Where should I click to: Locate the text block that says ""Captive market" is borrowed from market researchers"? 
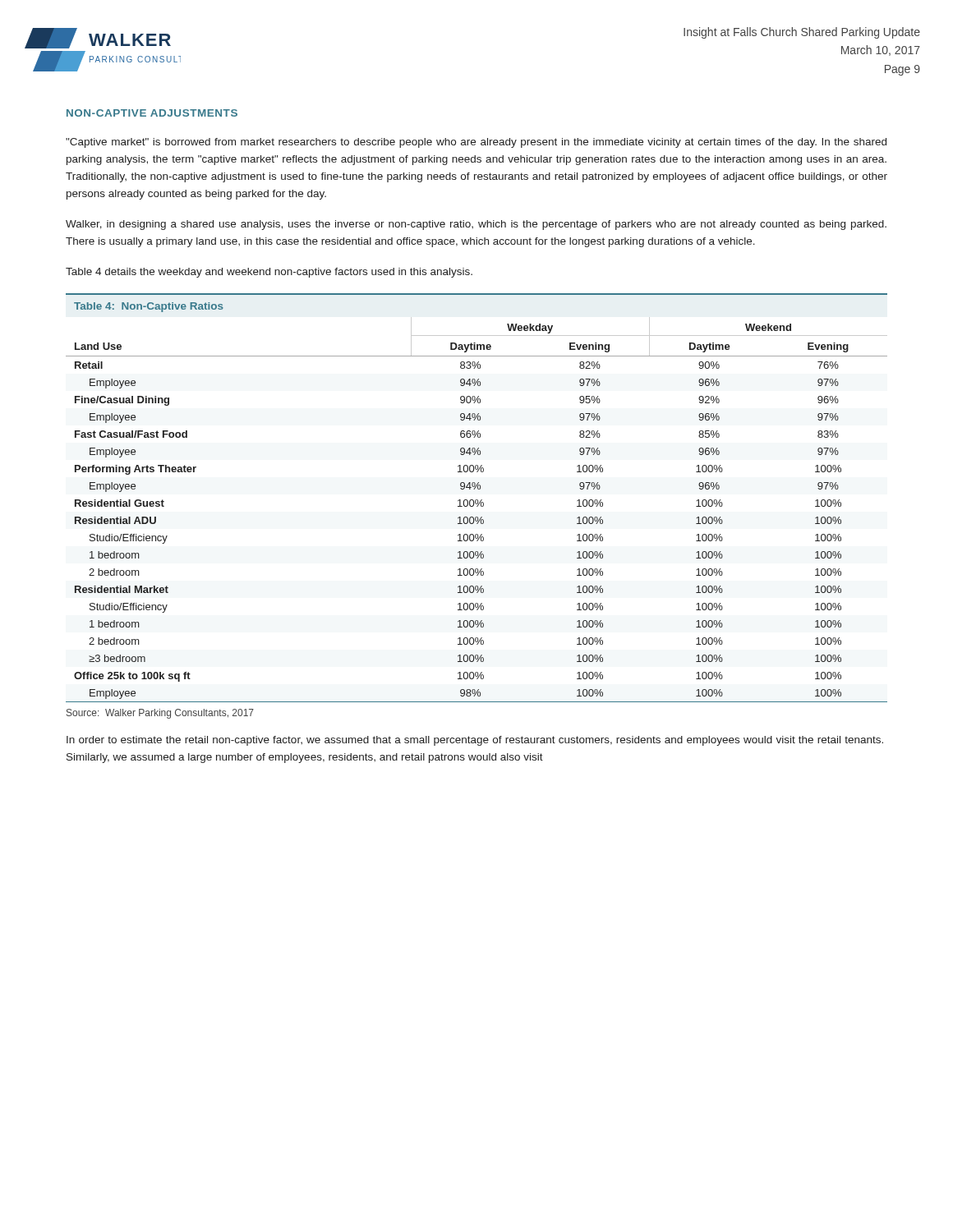click(476, 167)
